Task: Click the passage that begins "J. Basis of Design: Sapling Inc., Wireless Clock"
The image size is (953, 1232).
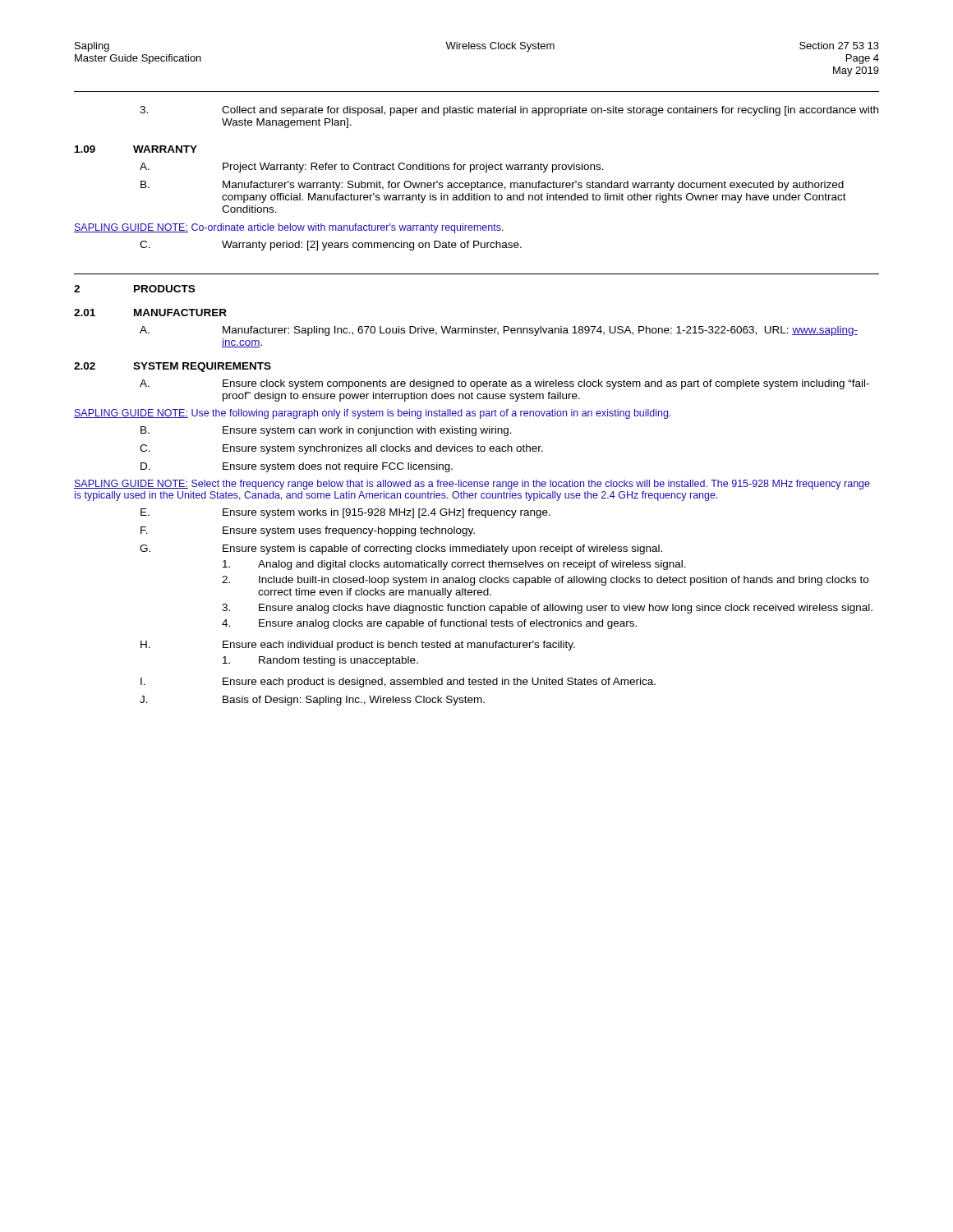Action: 476,699
